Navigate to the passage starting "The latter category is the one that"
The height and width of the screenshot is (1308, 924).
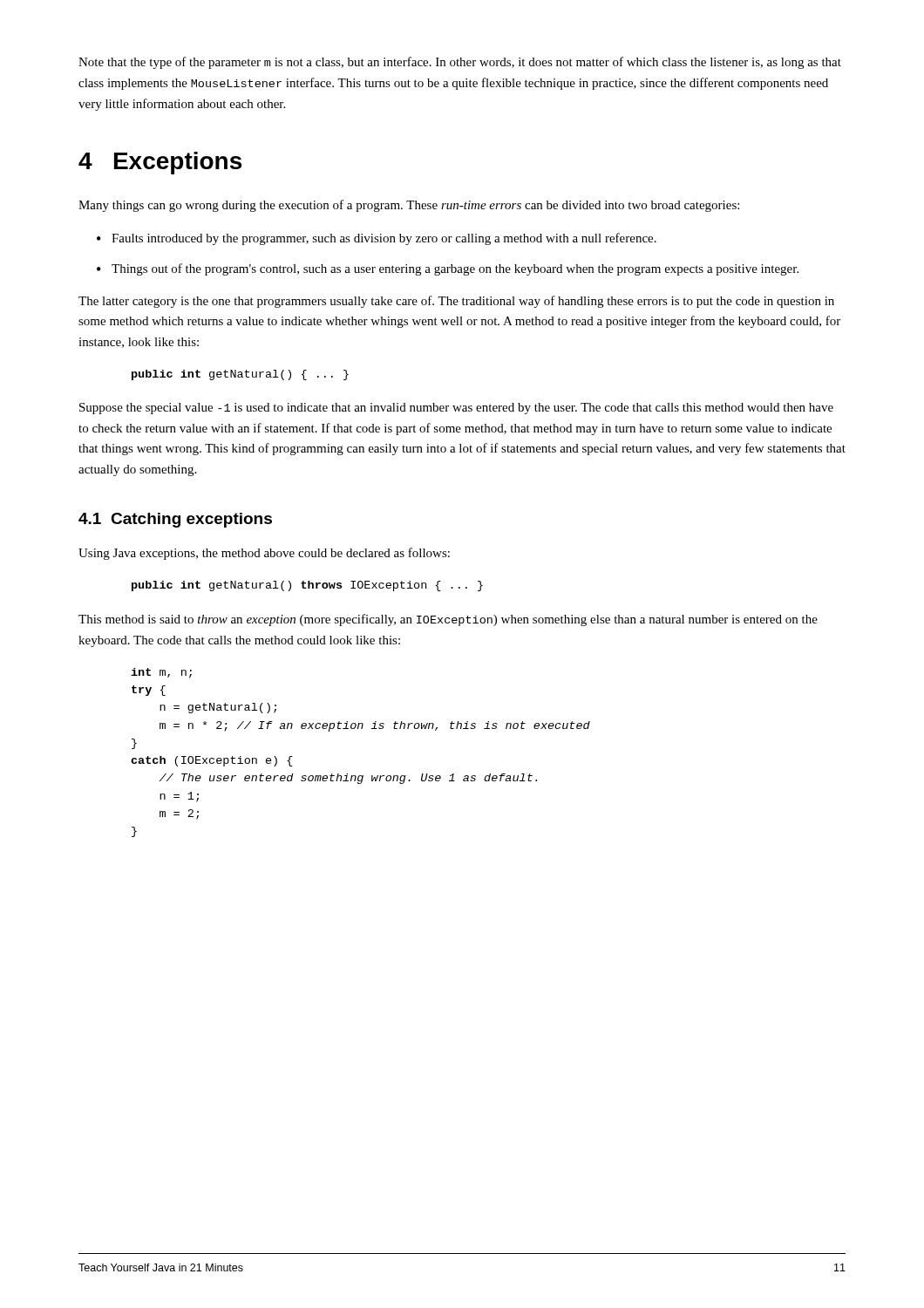pos(460,321)
